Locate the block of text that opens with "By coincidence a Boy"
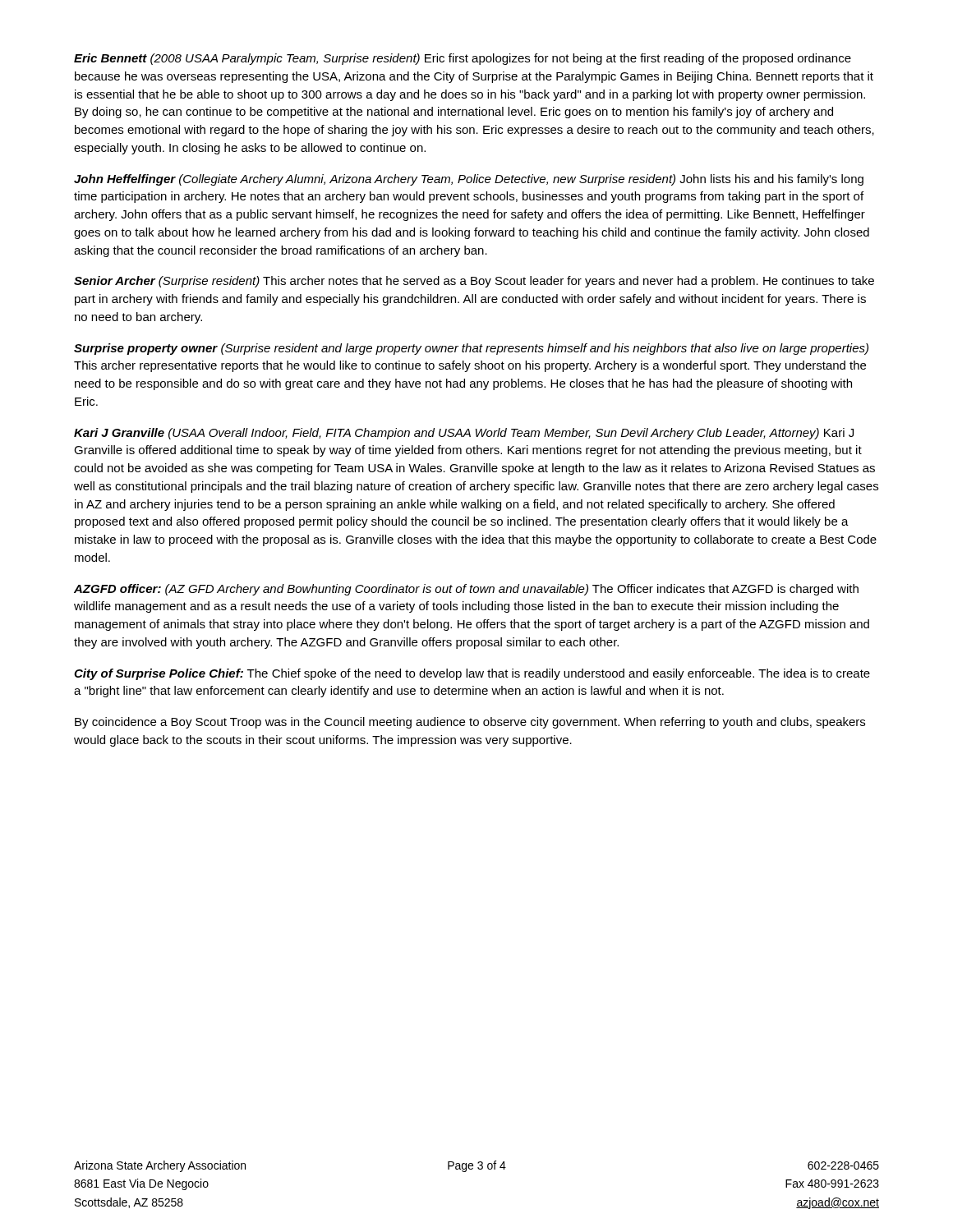The image size is (953, 1232). (476, 731)
